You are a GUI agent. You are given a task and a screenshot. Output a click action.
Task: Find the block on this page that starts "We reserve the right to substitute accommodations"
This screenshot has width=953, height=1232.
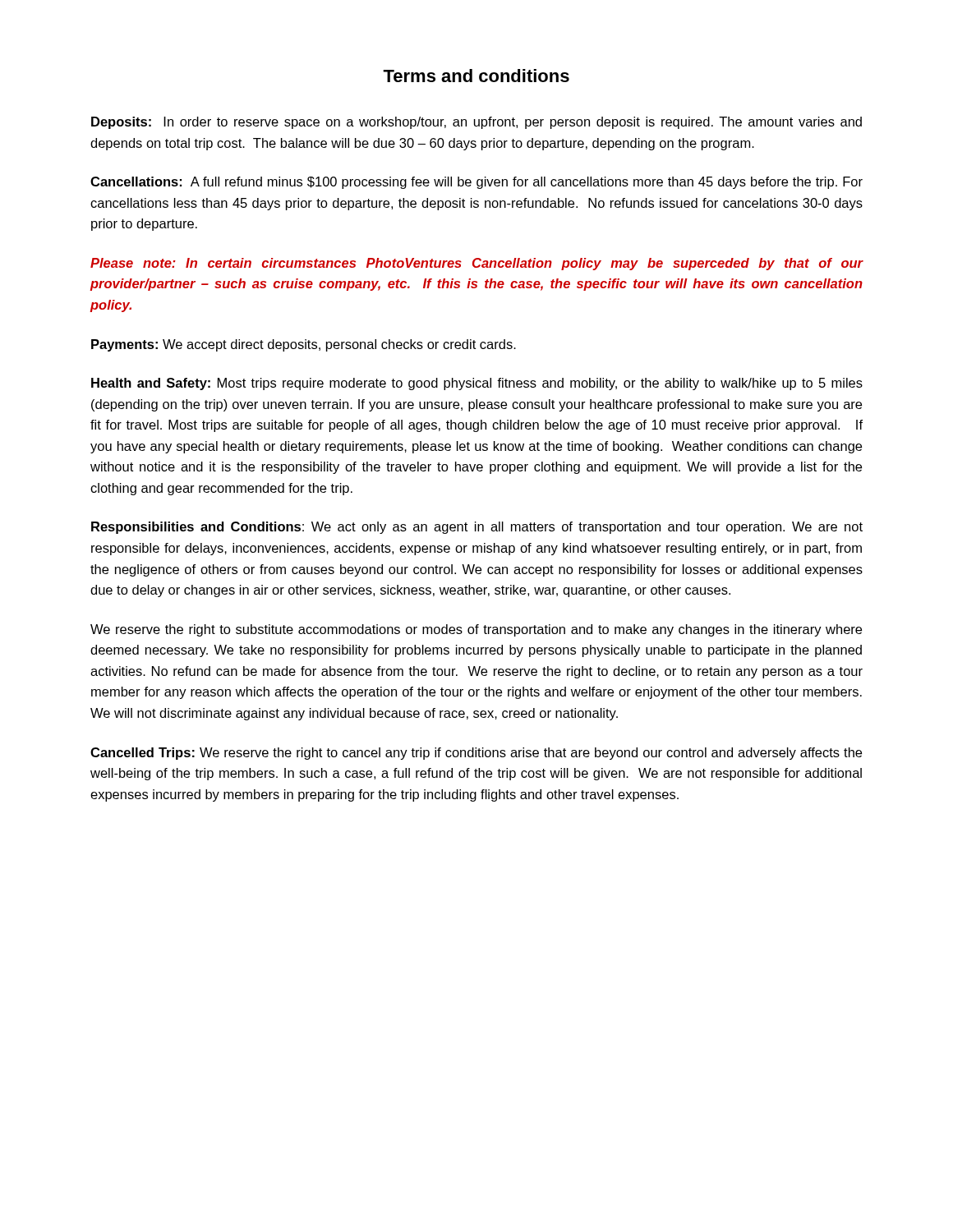pyautogui.click(x=476, y=671)
